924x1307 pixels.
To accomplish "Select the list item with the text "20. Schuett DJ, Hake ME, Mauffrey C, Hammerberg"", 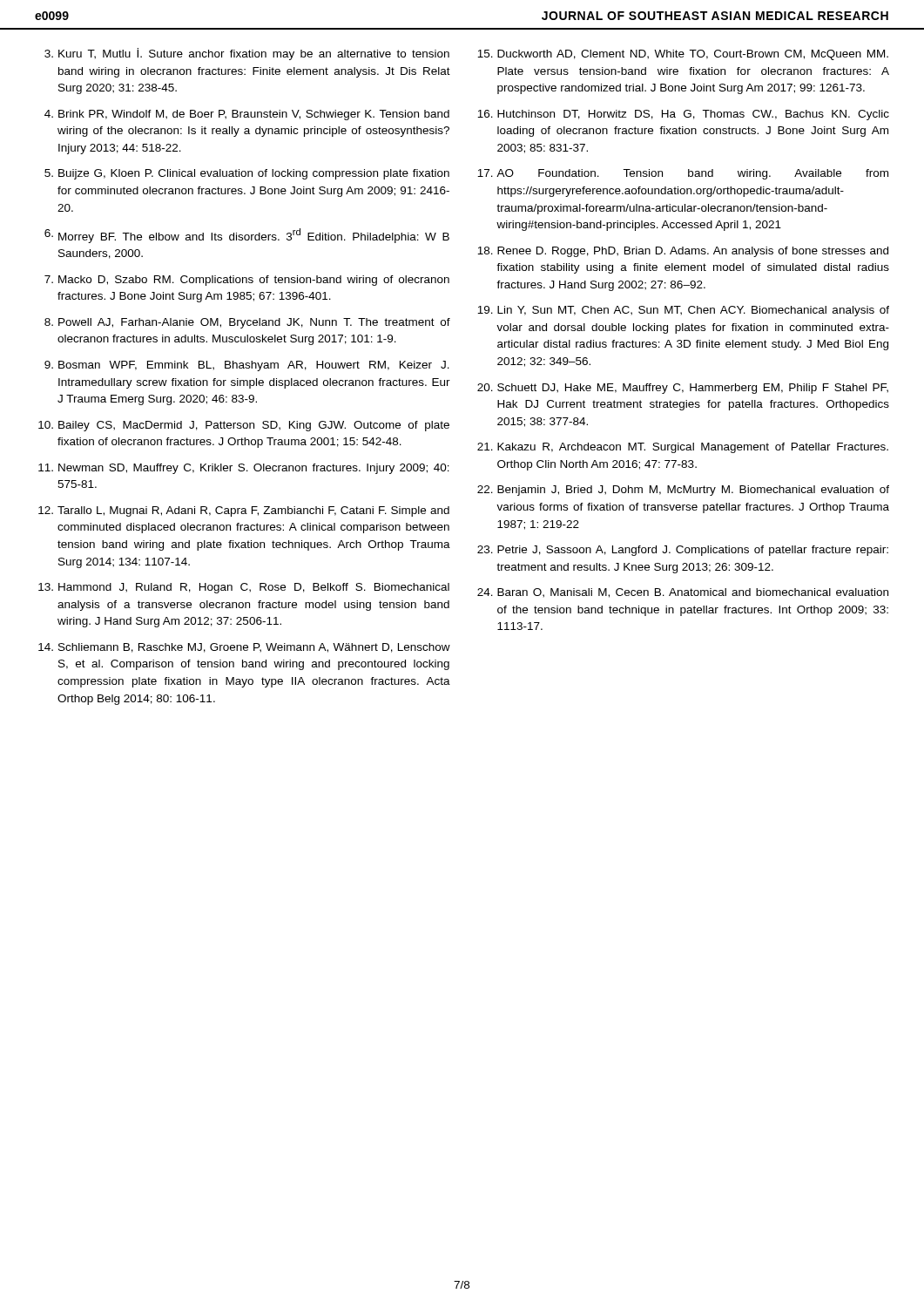I will [x=682, y=404].
